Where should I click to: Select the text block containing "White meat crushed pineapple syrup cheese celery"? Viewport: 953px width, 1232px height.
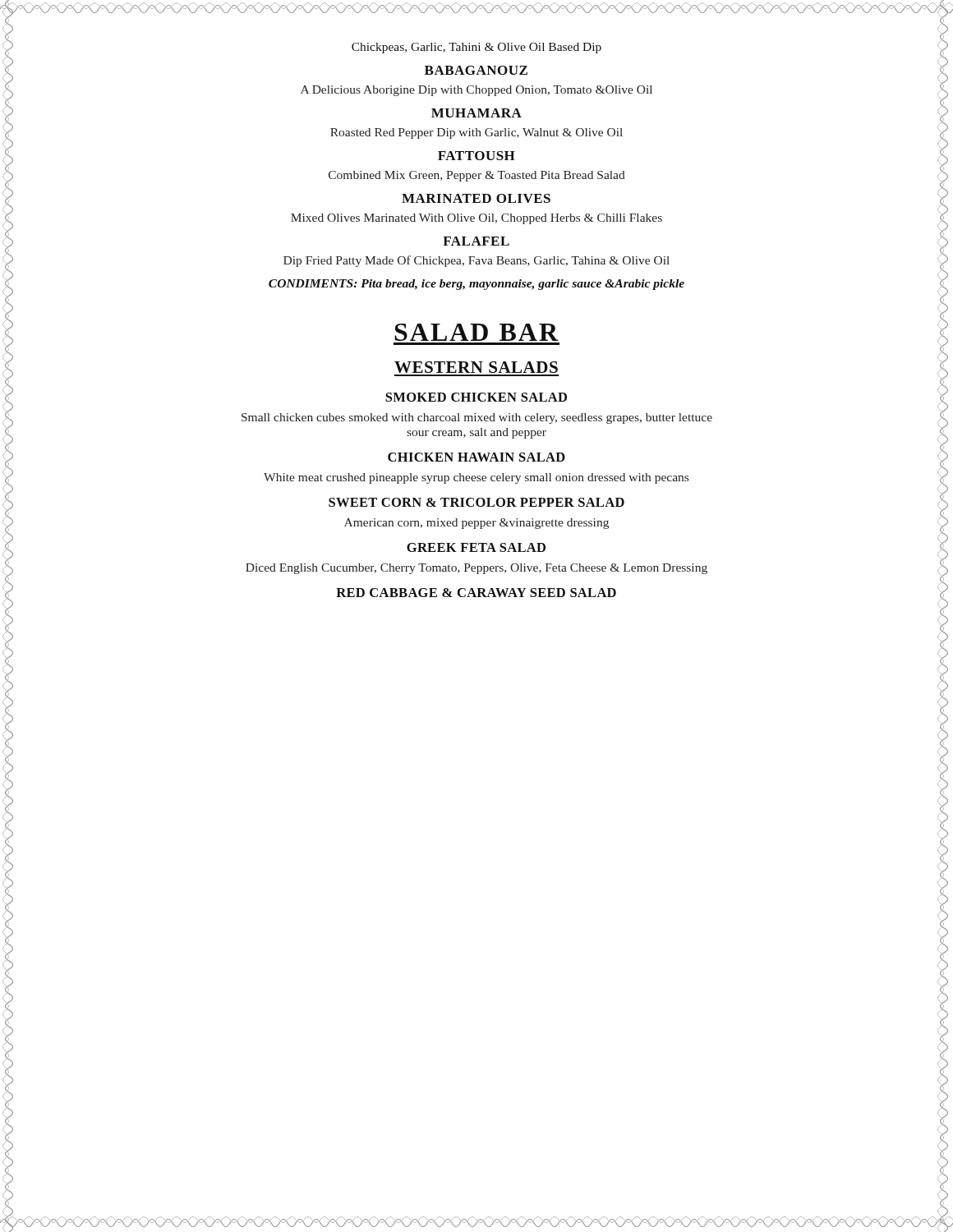point(476,477)
